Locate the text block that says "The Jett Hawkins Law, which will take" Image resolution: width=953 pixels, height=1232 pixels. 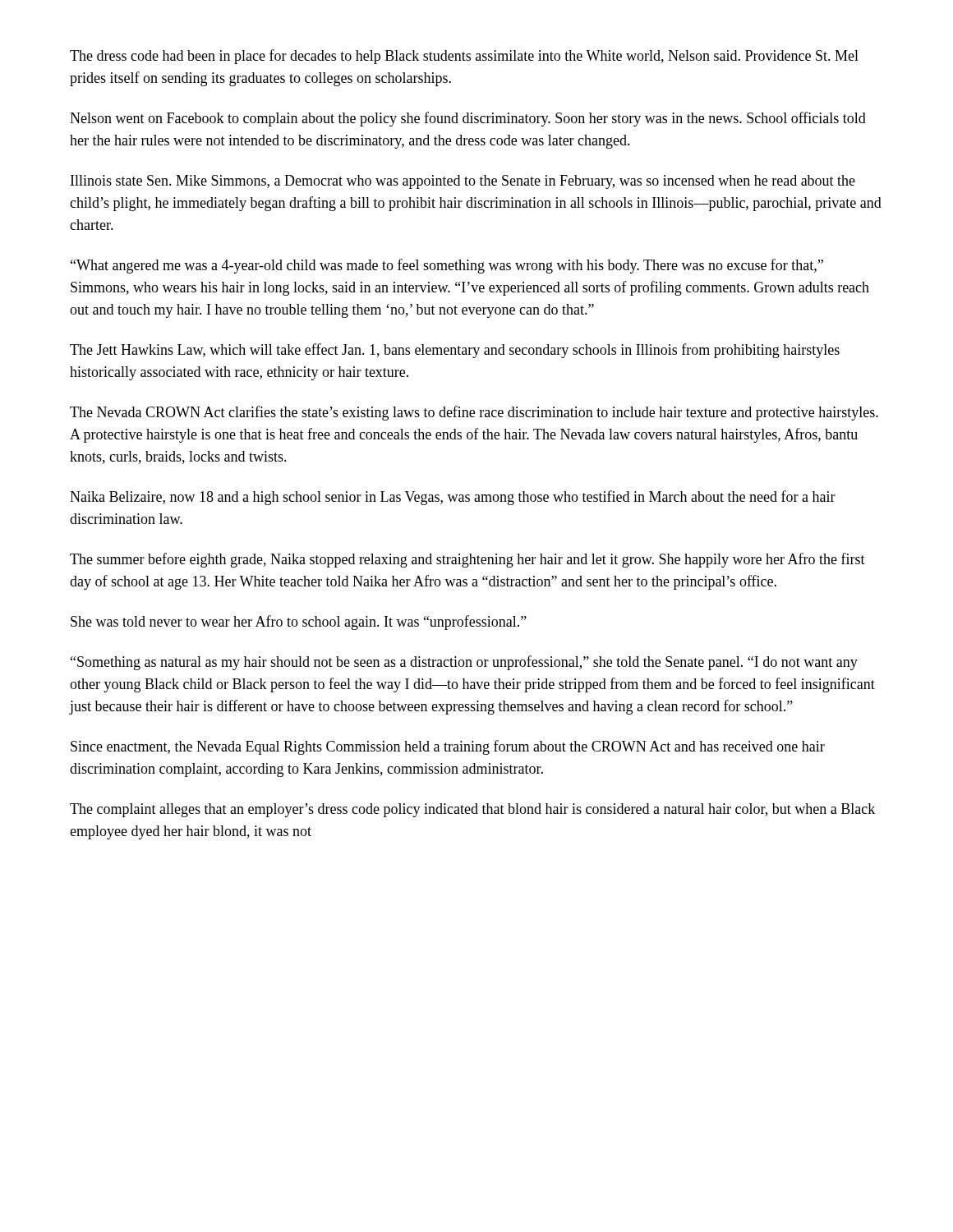(x=455, y=361)
